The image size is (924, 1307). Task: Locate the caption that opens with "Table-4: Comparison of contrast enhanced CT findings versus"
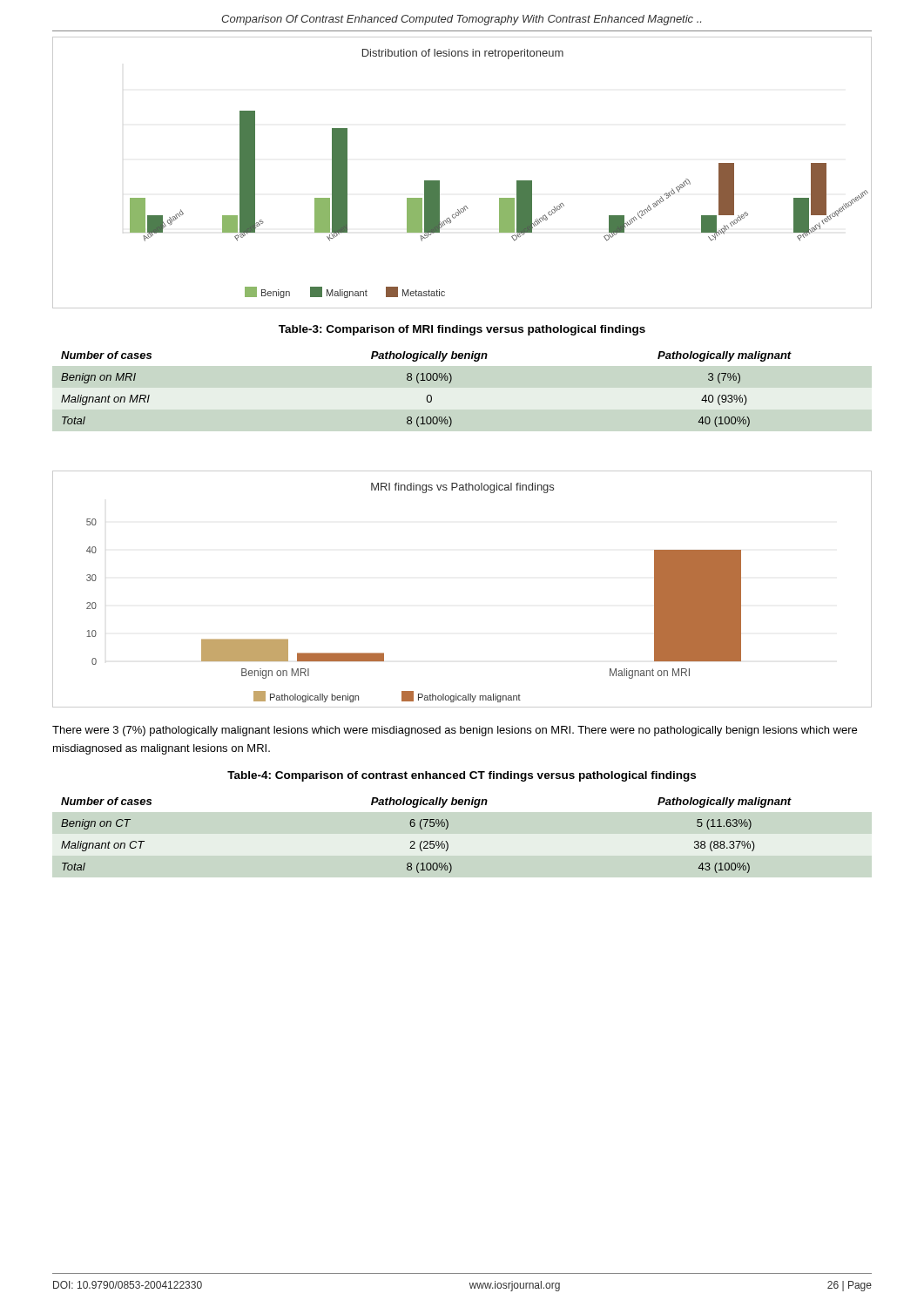462,775
